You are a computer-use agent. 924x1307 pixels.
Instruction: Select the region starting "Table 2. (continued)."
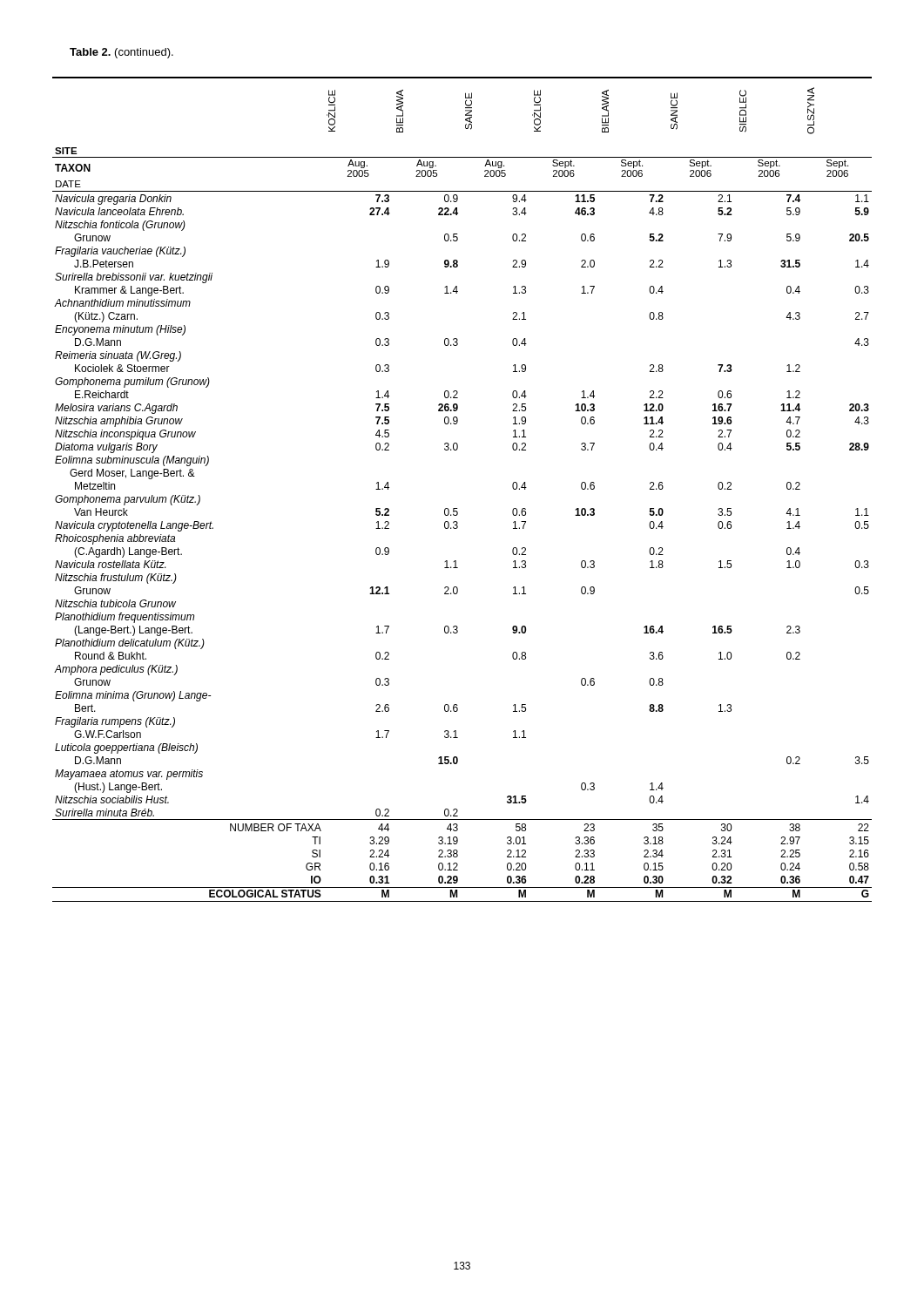pyautogui.click(x=122, y=52)
